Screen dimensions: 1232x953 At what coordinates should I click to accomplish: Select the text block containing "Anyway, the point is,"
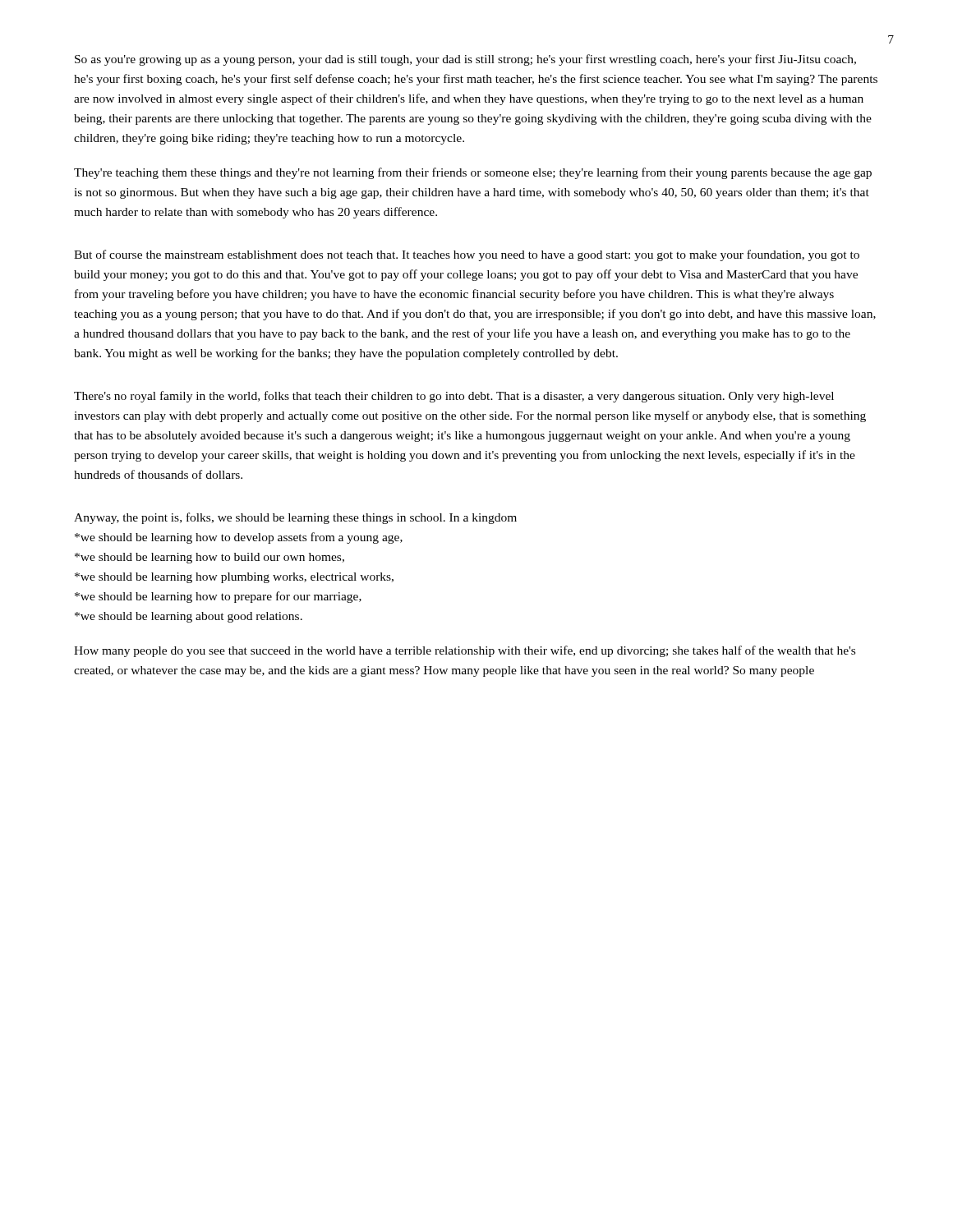coord(295,517)
